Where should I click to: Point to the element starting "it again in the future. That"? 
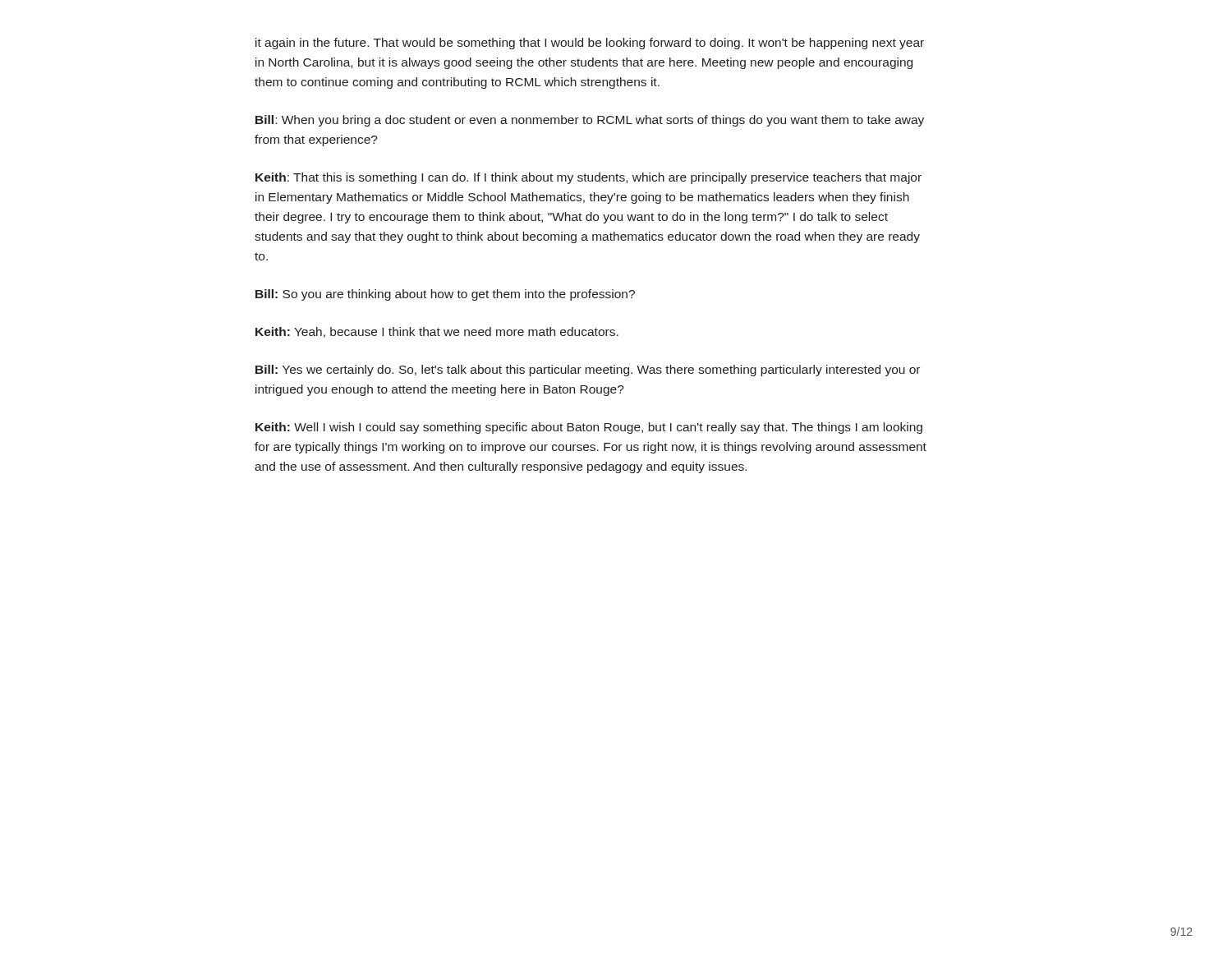pos(589,62)
